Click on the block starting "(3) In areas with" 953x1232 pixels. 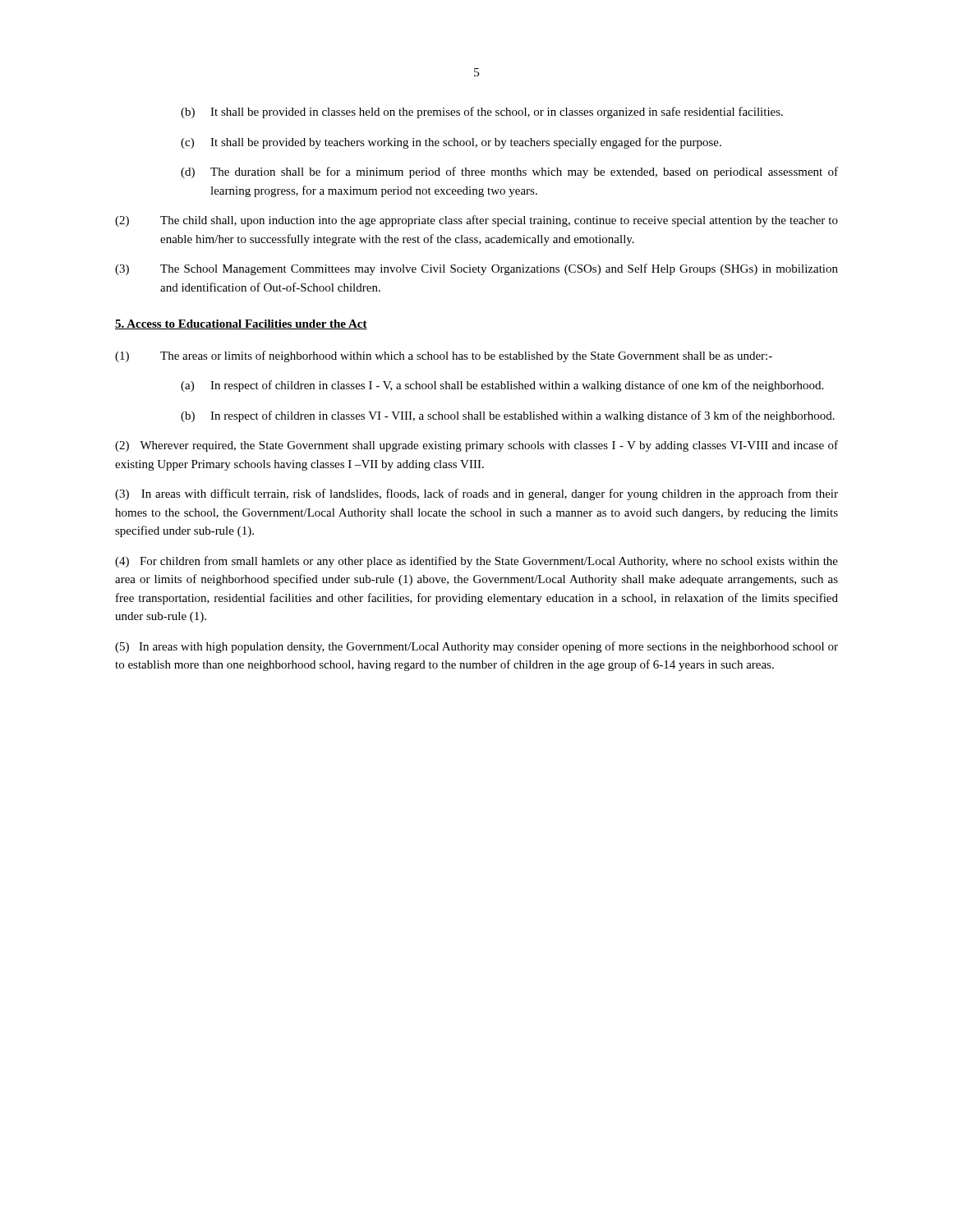click(x=476, y=512)
